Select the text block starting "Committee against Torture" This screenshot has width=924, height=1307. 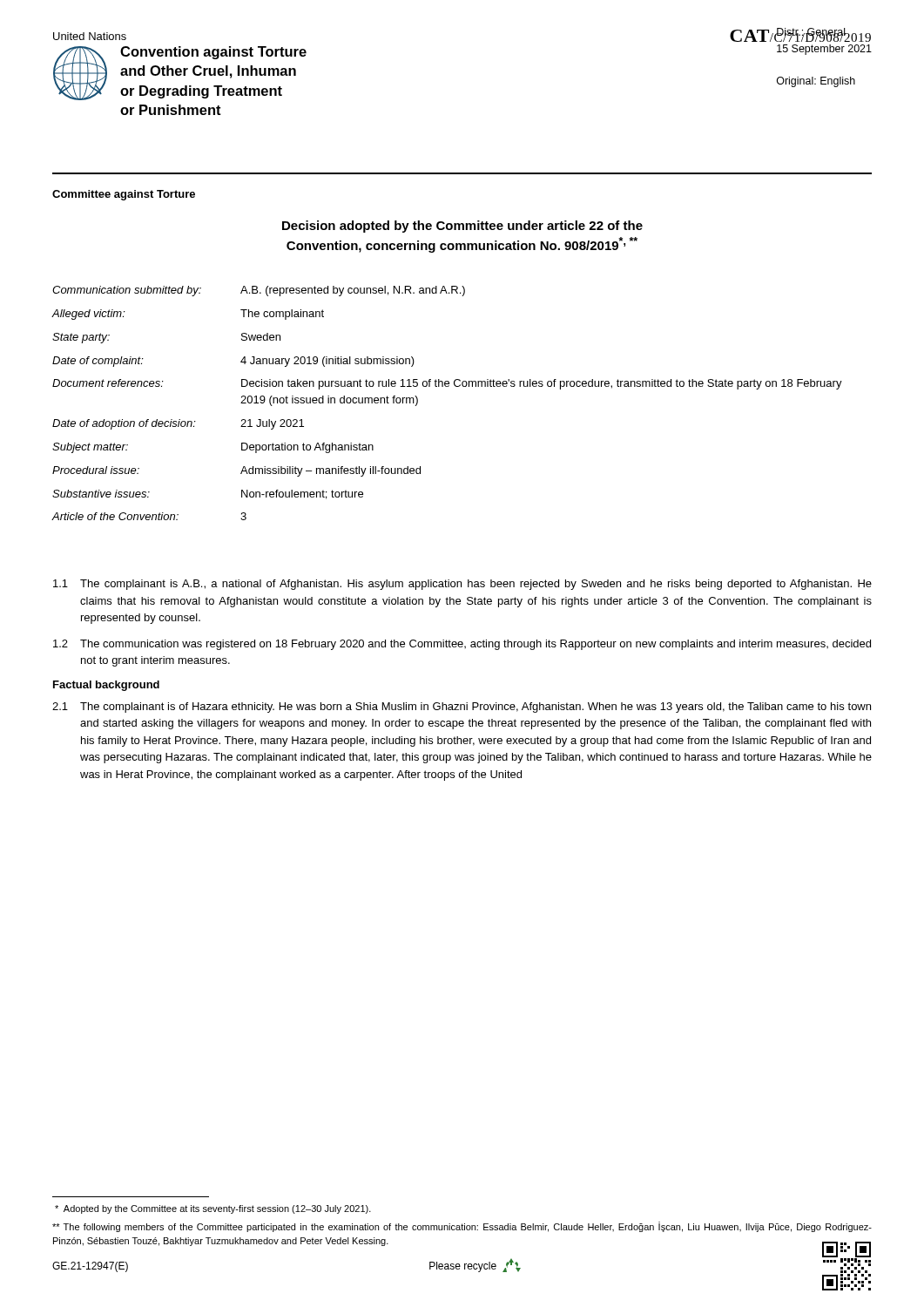click(124, 194)
